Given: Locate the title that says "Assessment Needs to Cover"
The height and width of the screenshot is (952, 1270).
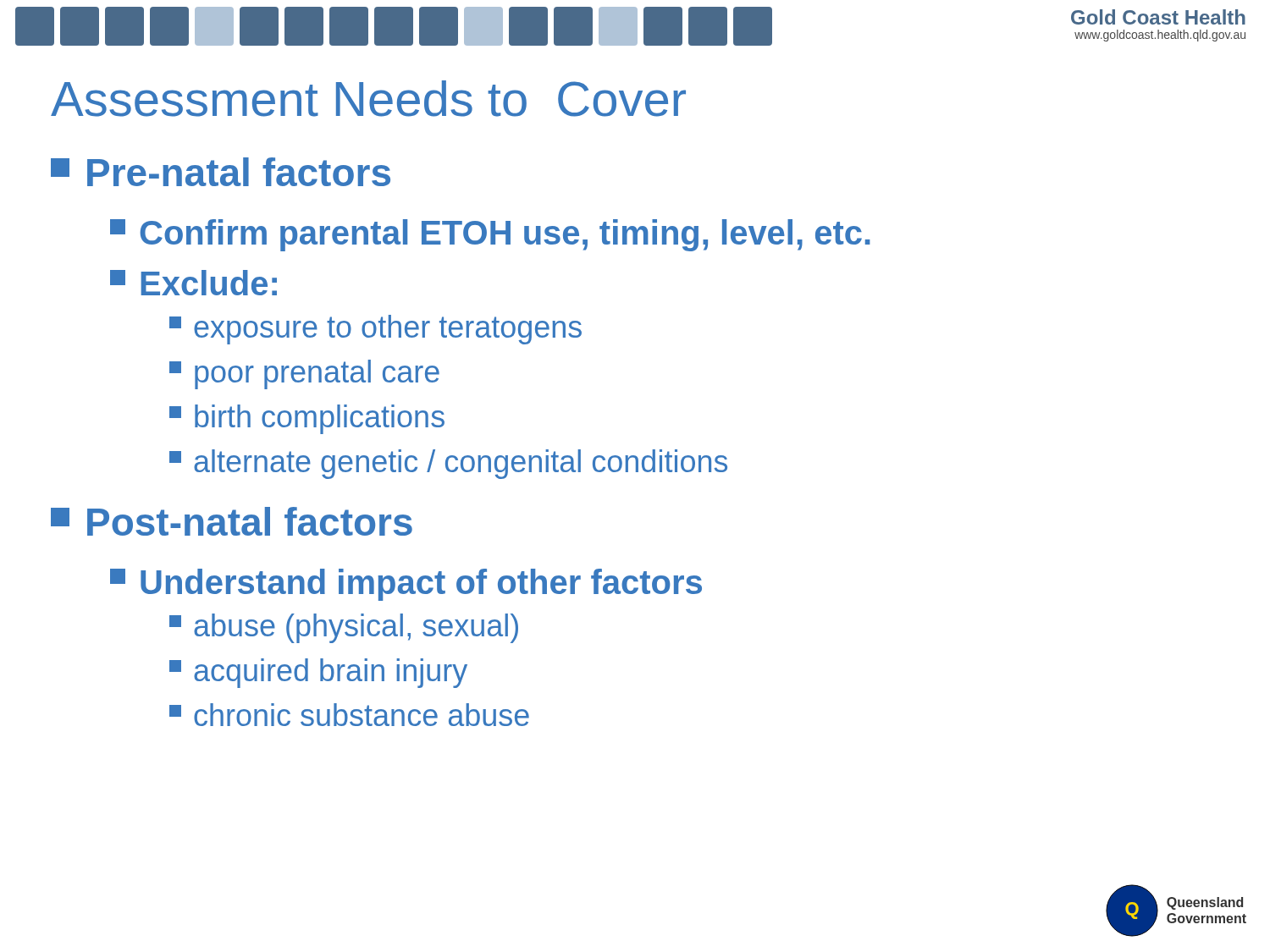Looking at the screenshot, I should pos(369,99).
